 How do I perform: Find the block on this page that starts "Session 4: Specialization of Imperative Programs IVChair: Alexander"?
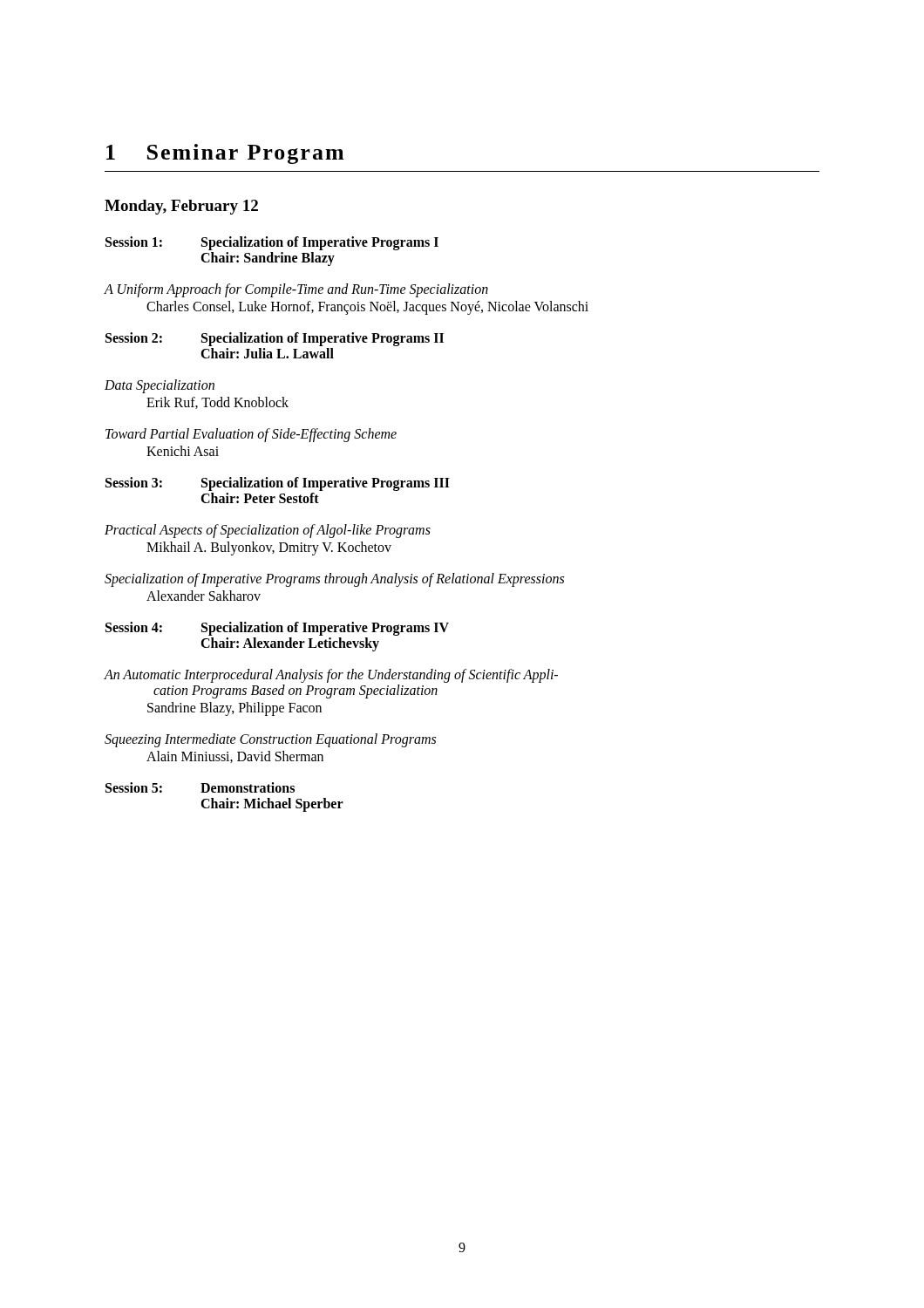point(277,629)
